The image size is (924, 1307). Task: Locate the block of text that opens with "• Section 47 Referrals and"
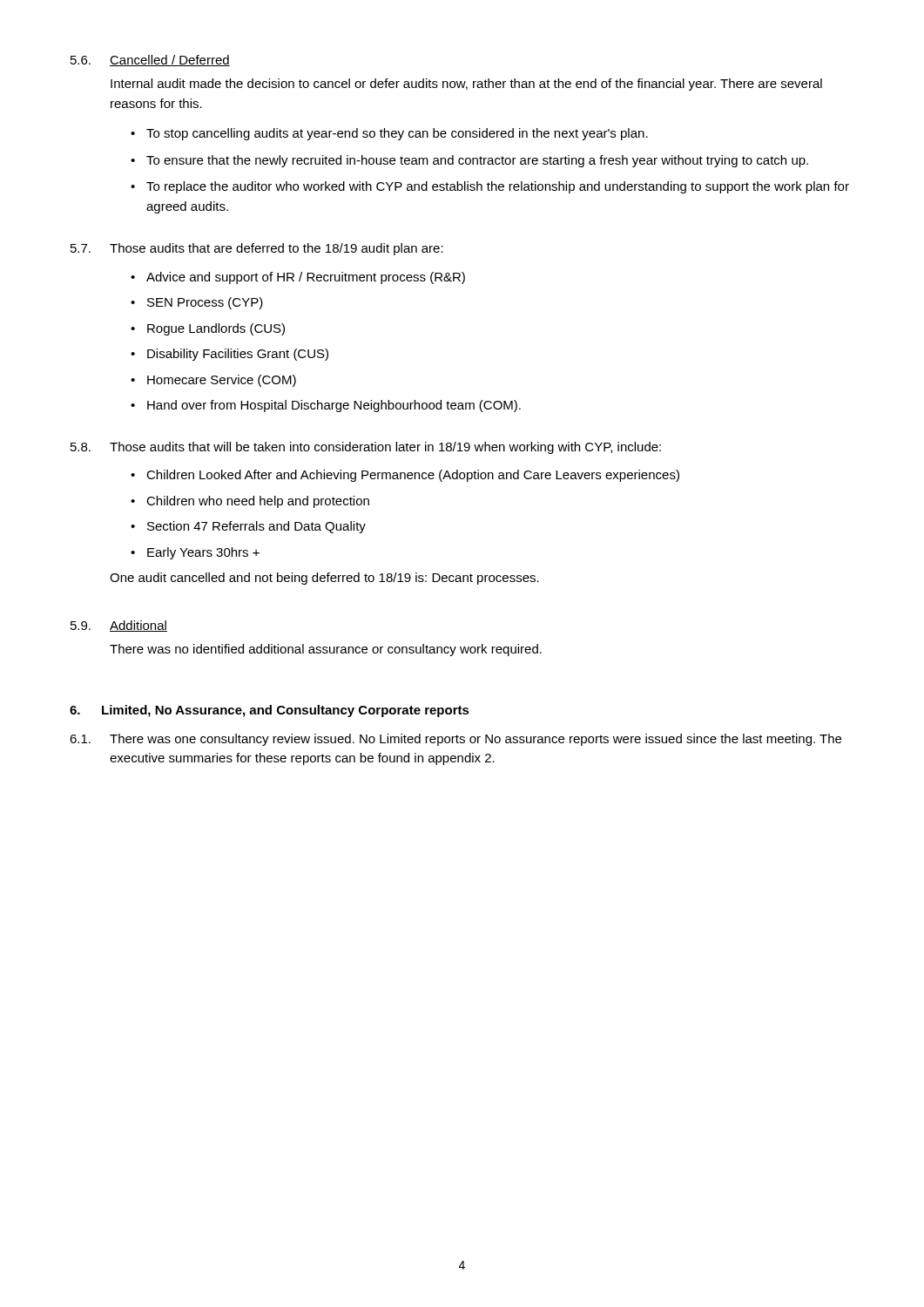[248, 526]
